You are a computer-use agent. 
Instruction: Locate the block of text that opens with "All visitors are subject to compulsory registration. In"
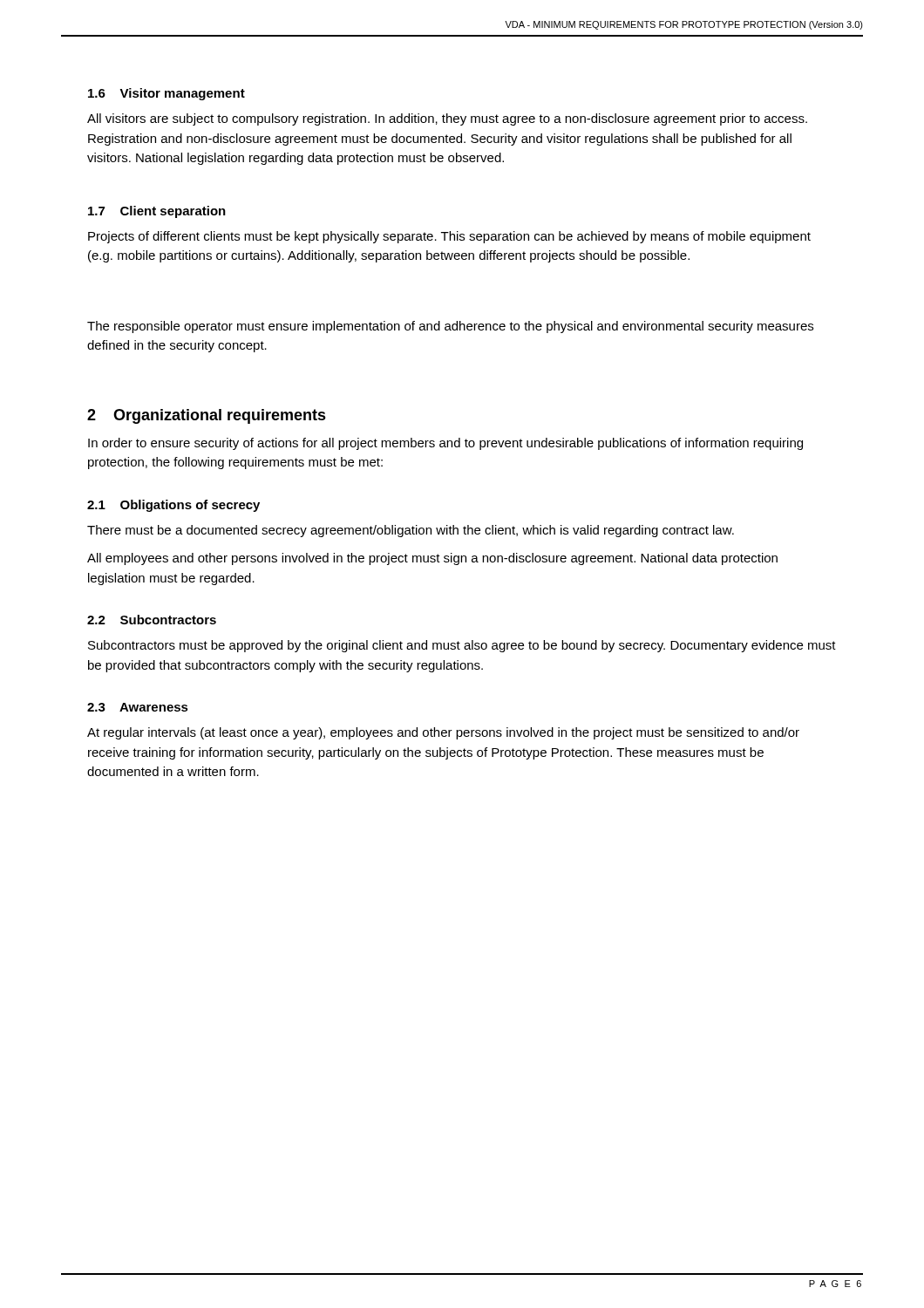coord(448,138)
